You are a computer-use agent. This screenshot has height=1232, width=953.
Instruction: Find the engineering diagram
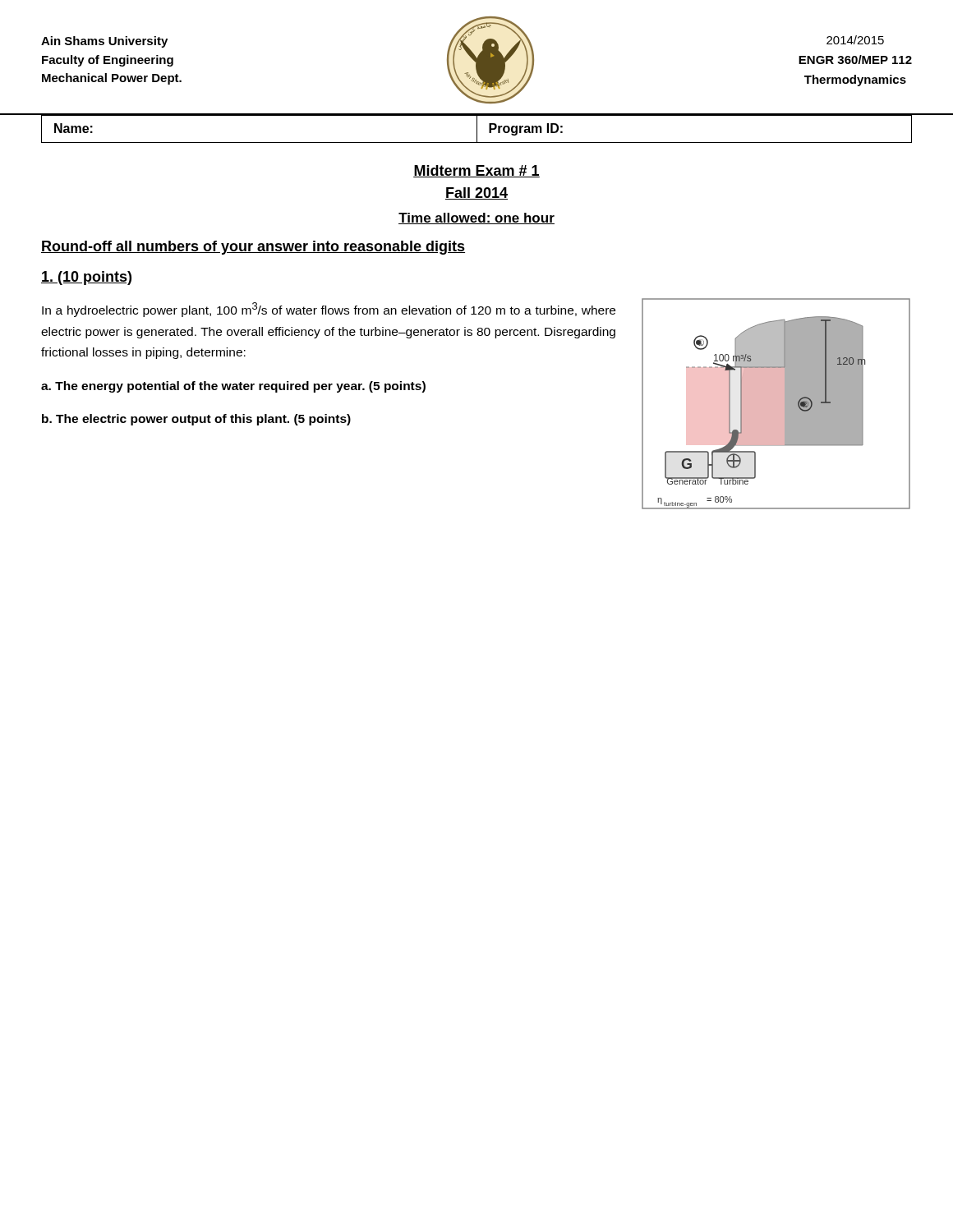(776, 404)
